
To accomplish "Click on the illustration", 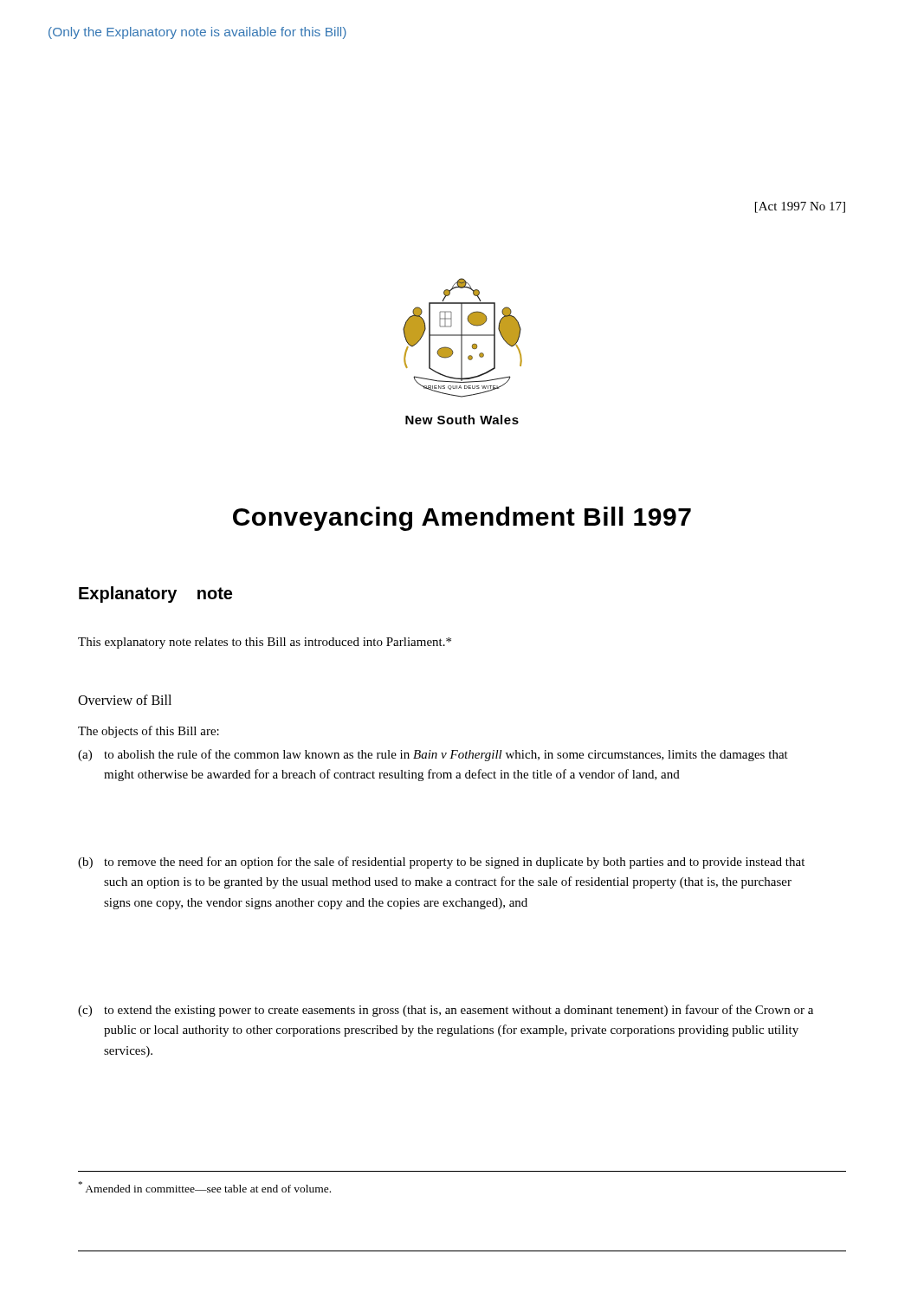I will click(462, 348).
